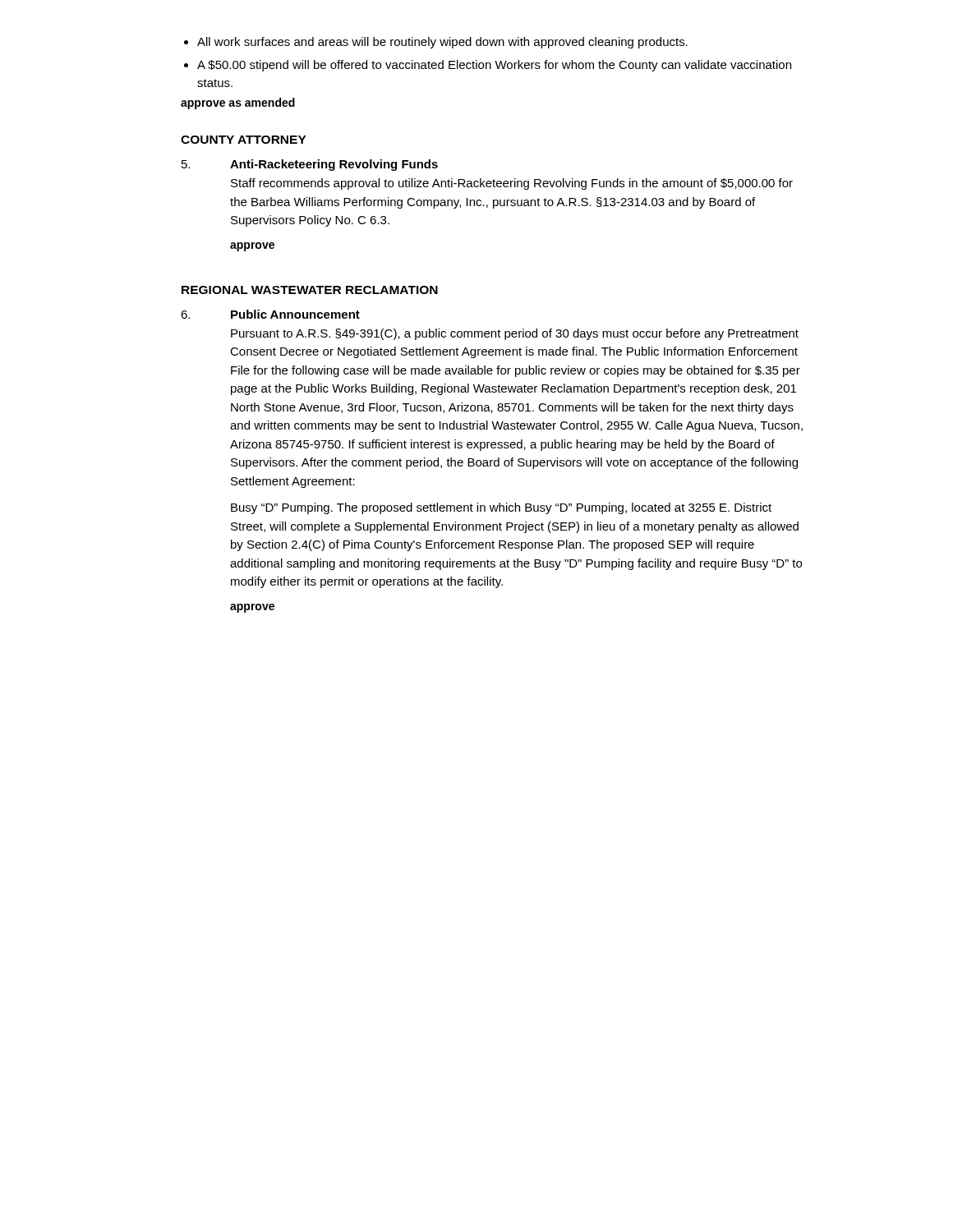This screenshot has height=1232, width=953.
Task: Select the element starting "approve as amended"
Action: (x=238, y=103)
